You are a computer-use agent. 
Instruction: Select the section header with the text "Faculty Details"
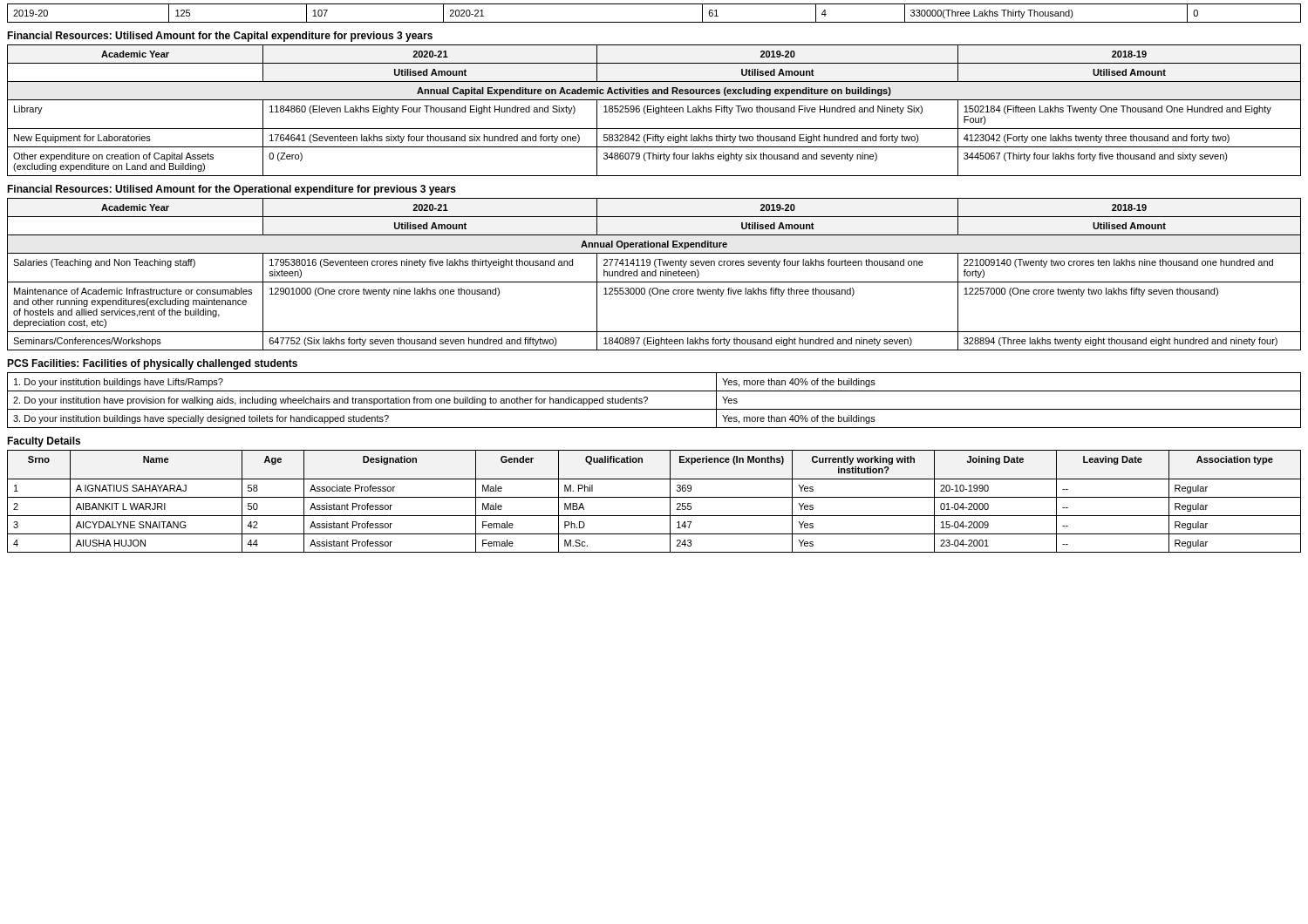pos(44,441)
